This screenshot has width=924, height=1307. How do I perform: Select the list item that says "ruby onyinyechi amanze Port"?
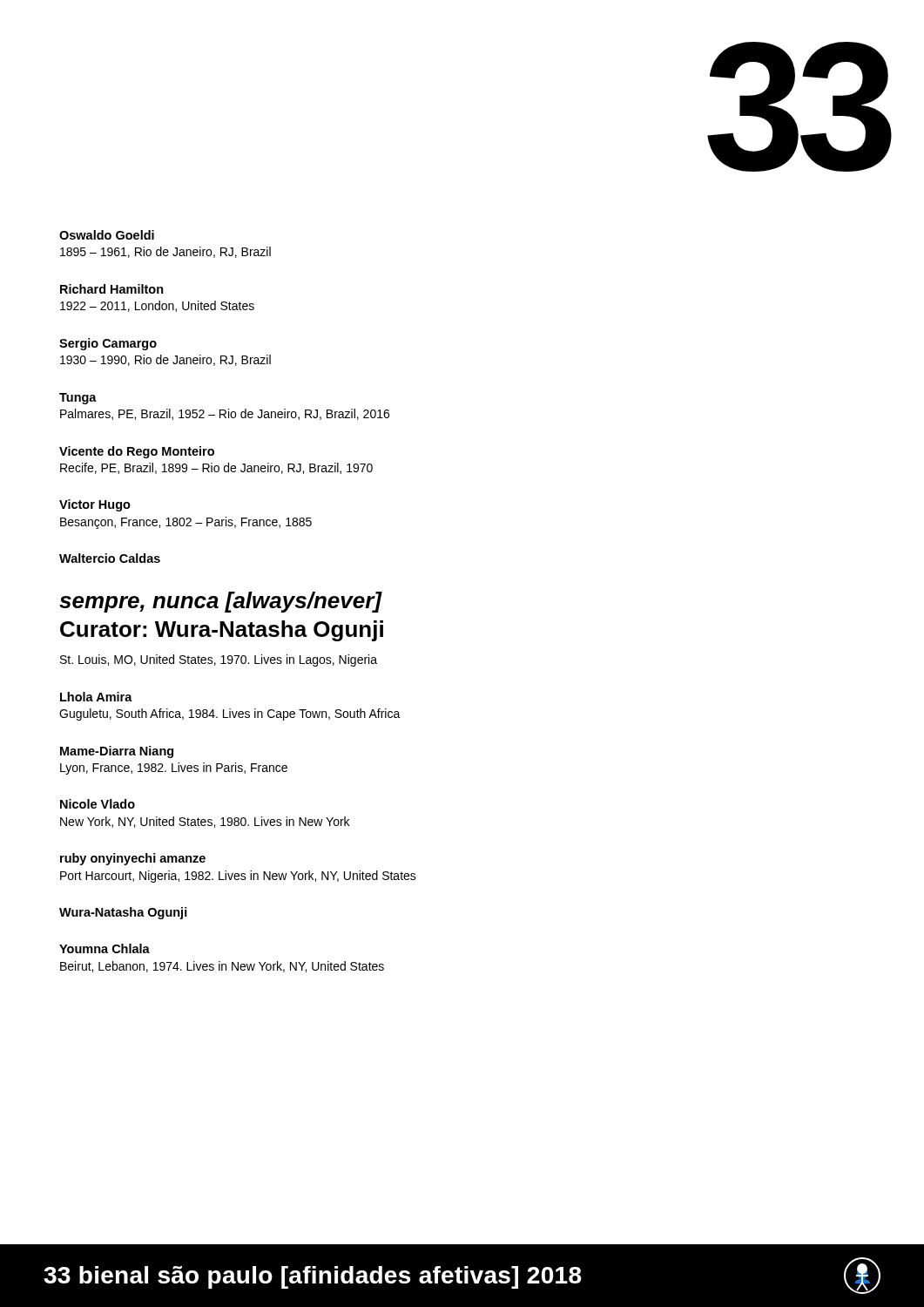[x=364, y=867]
